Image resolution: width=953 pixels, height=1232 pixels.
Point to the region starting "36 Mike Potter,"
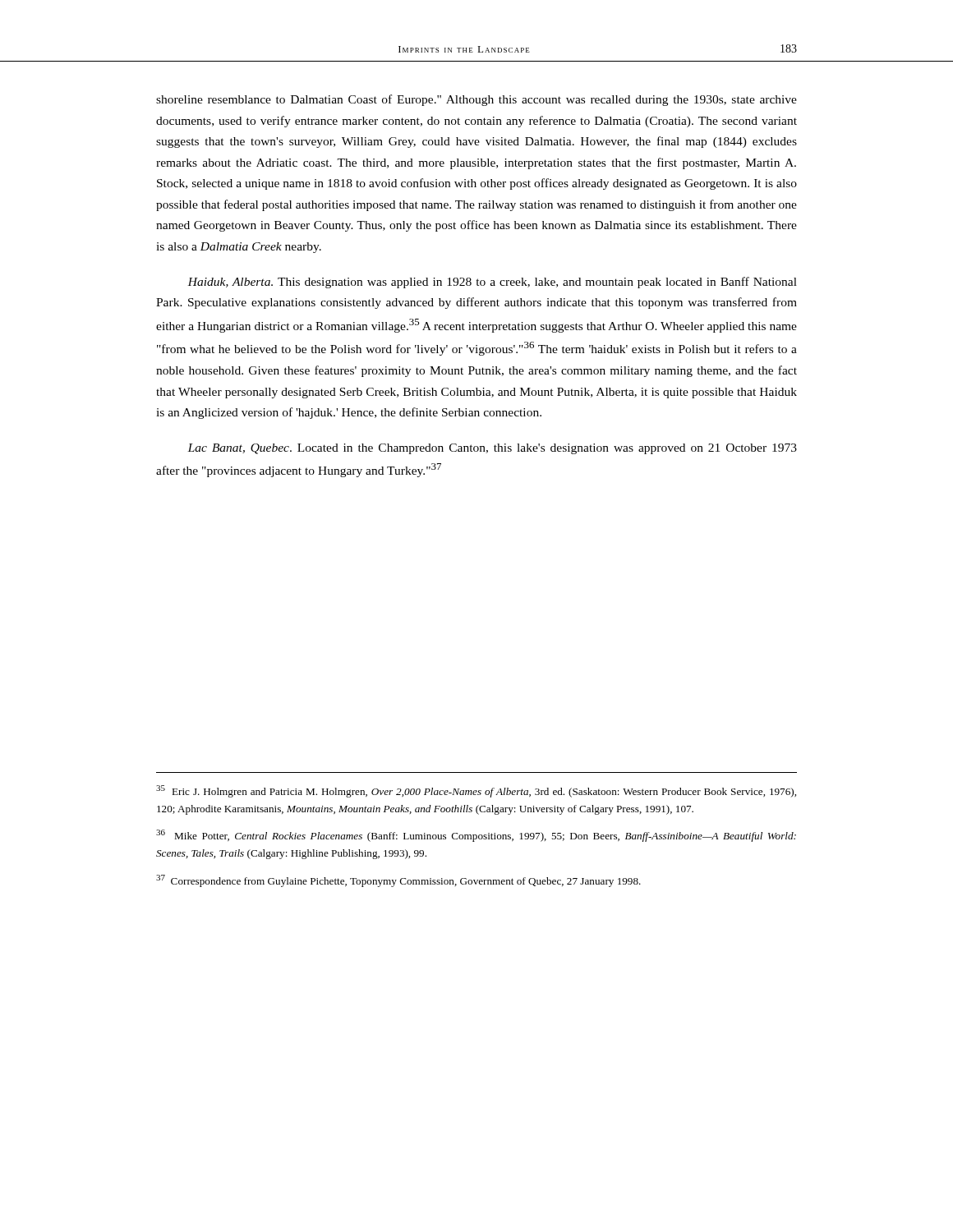[x=476, y=843]
